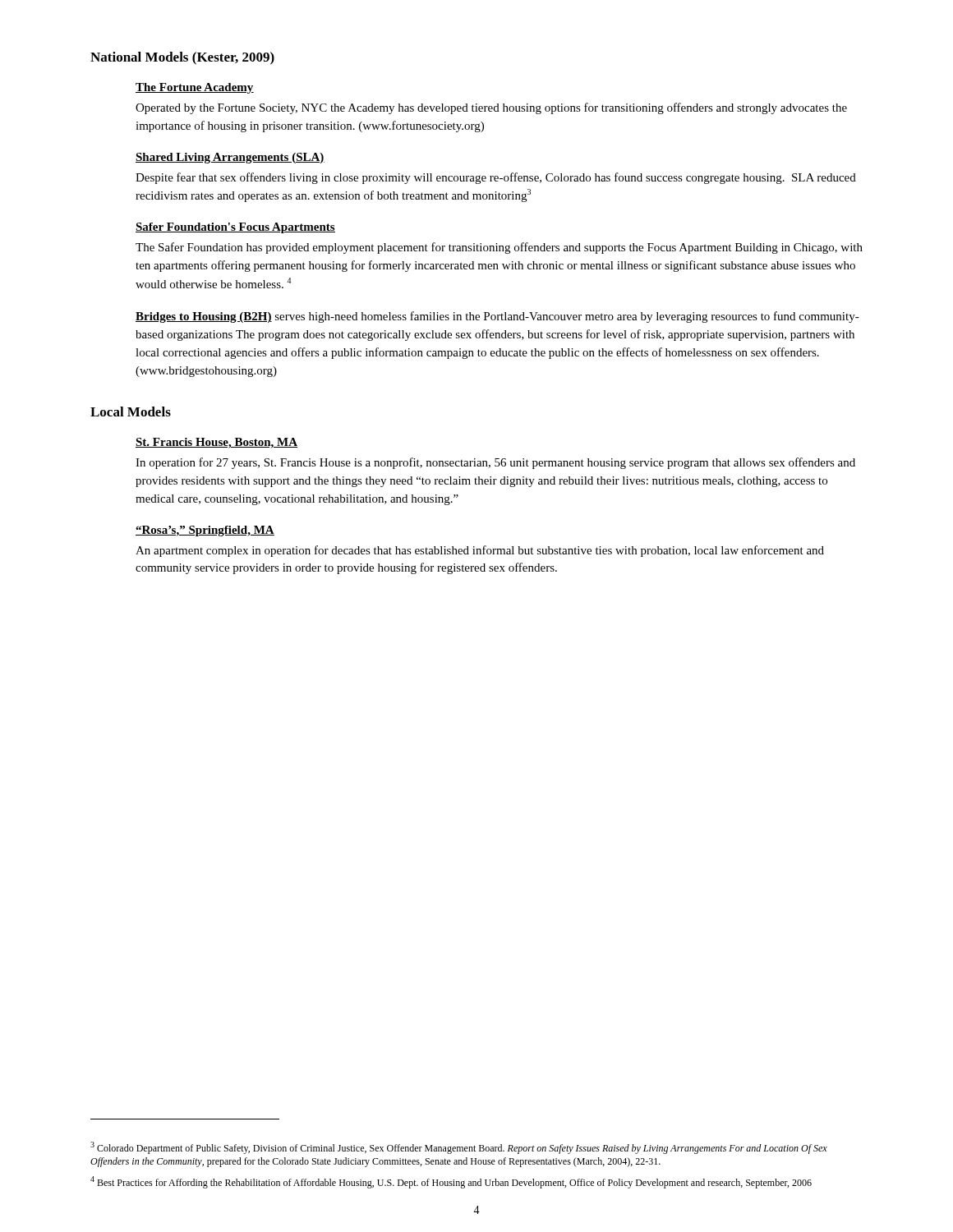
Task: Locate the section header containing "St. Francis House, Boston, MA"
Action: 216,443
